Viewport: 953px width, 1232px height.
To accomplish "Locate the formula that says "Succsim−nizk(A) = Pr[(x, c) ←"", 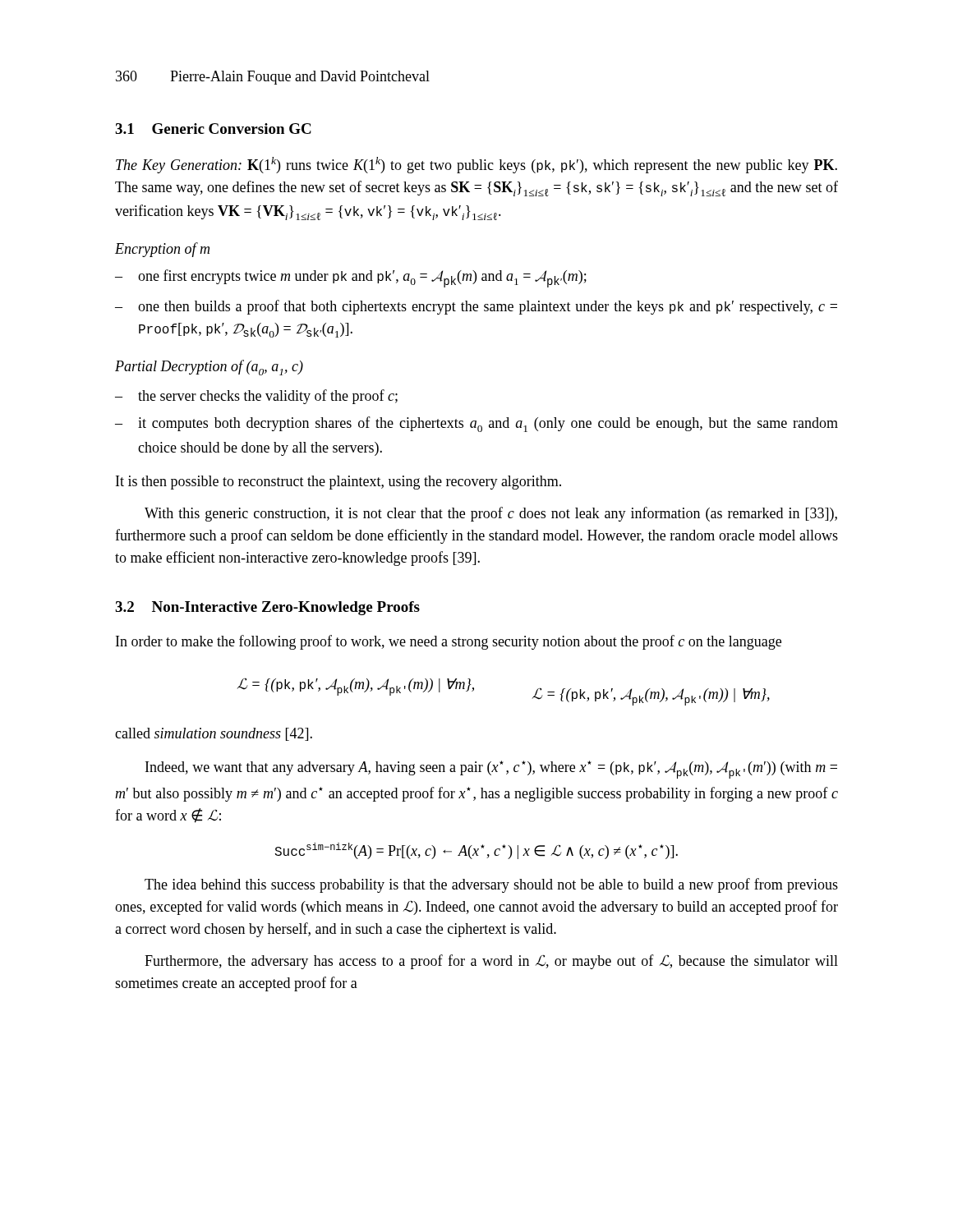I will click(476, 850).
